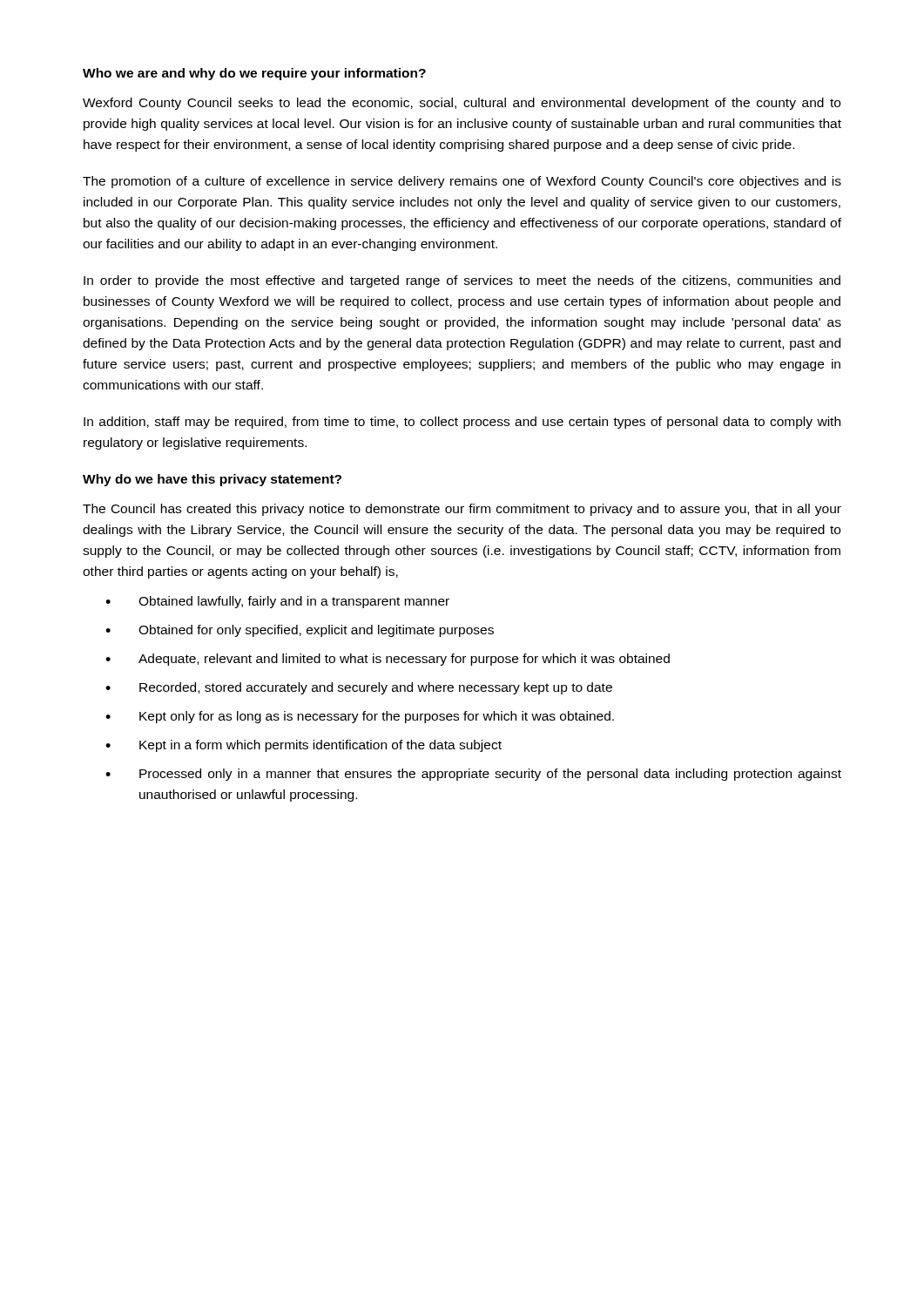924x1307 pixels.
Task: Navigate to the block starting "• Recorded, stored accurately and"
Action: (359, 688)
